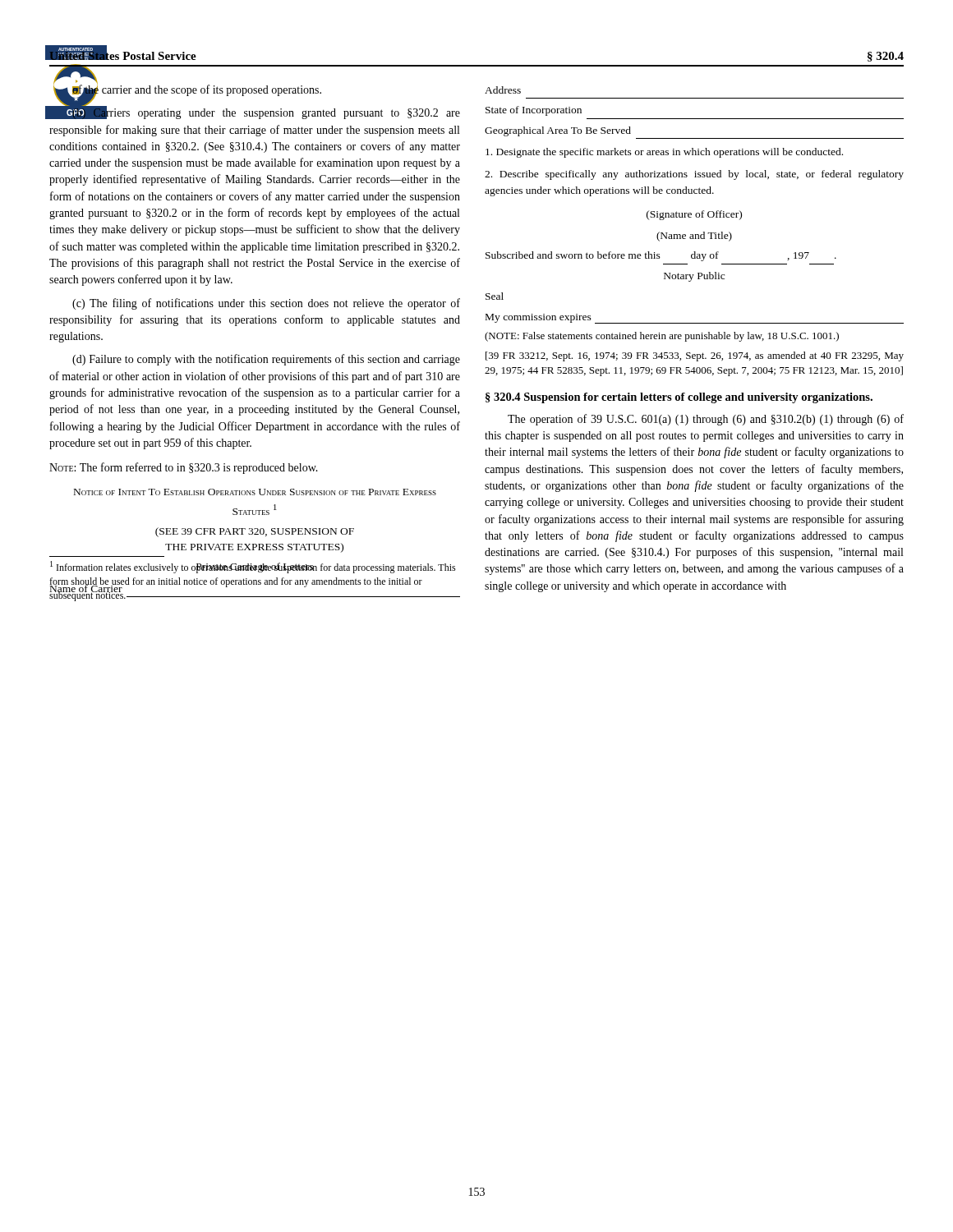Viewport: 953px width, 1232px height.
Task: Click the passage that begins "(NOTE: False statements contained herein are punishable by"
Action: 694,336
